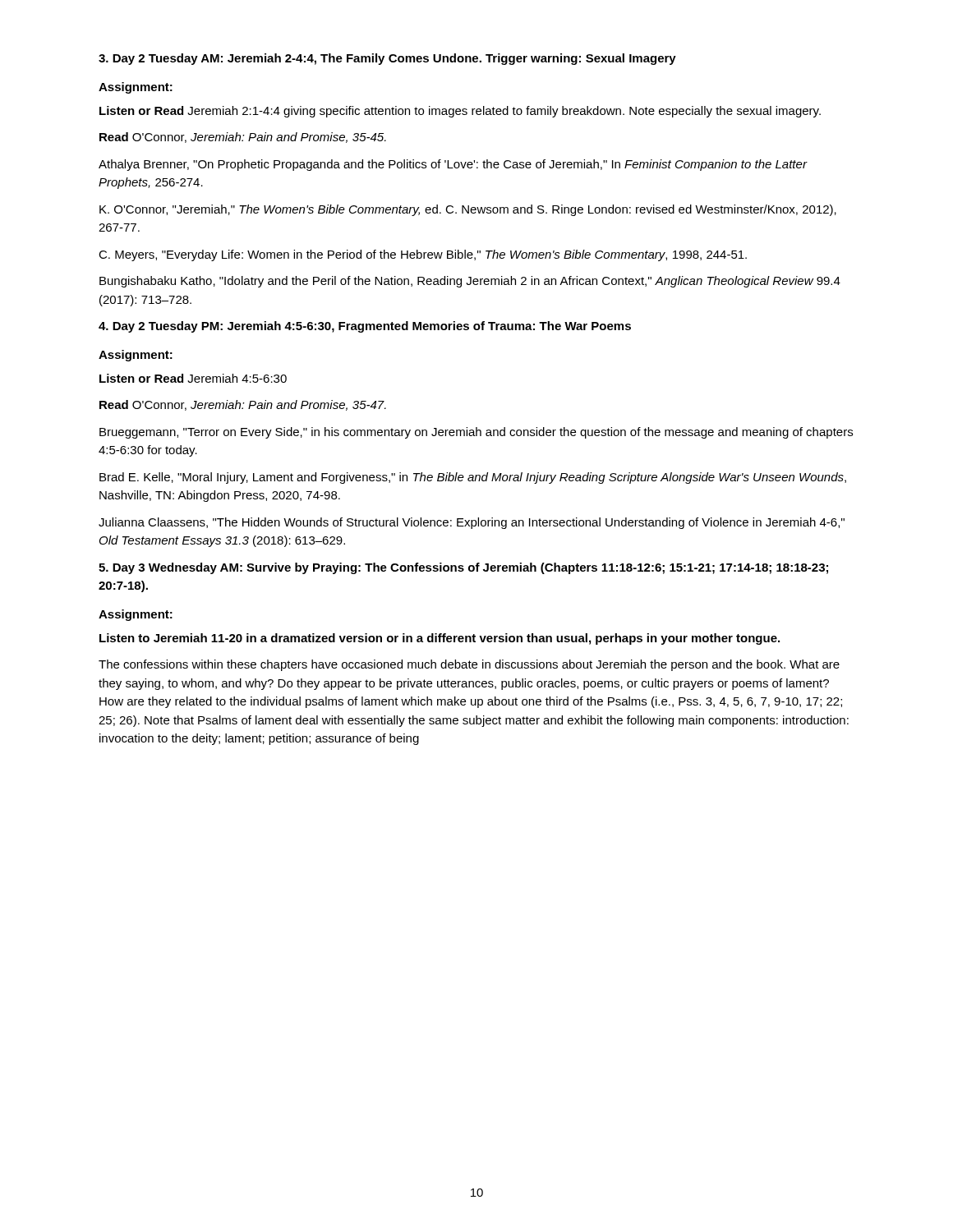Find the text block containing "The confessions within"
This screenshot has height=1232, width=953.
474,701
